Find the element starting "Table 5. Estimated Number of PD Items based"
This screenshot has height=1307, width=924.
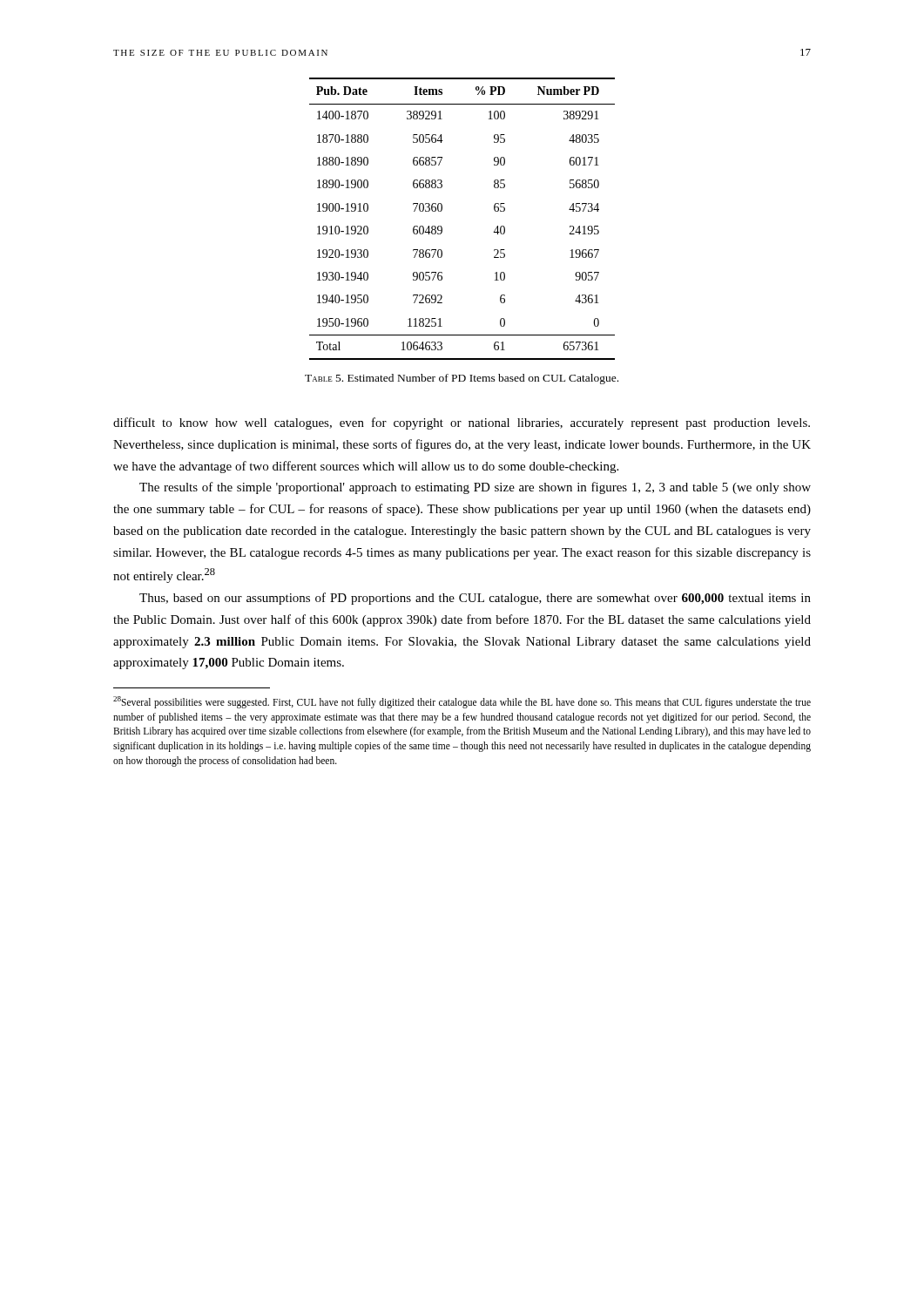click(462, 378)
